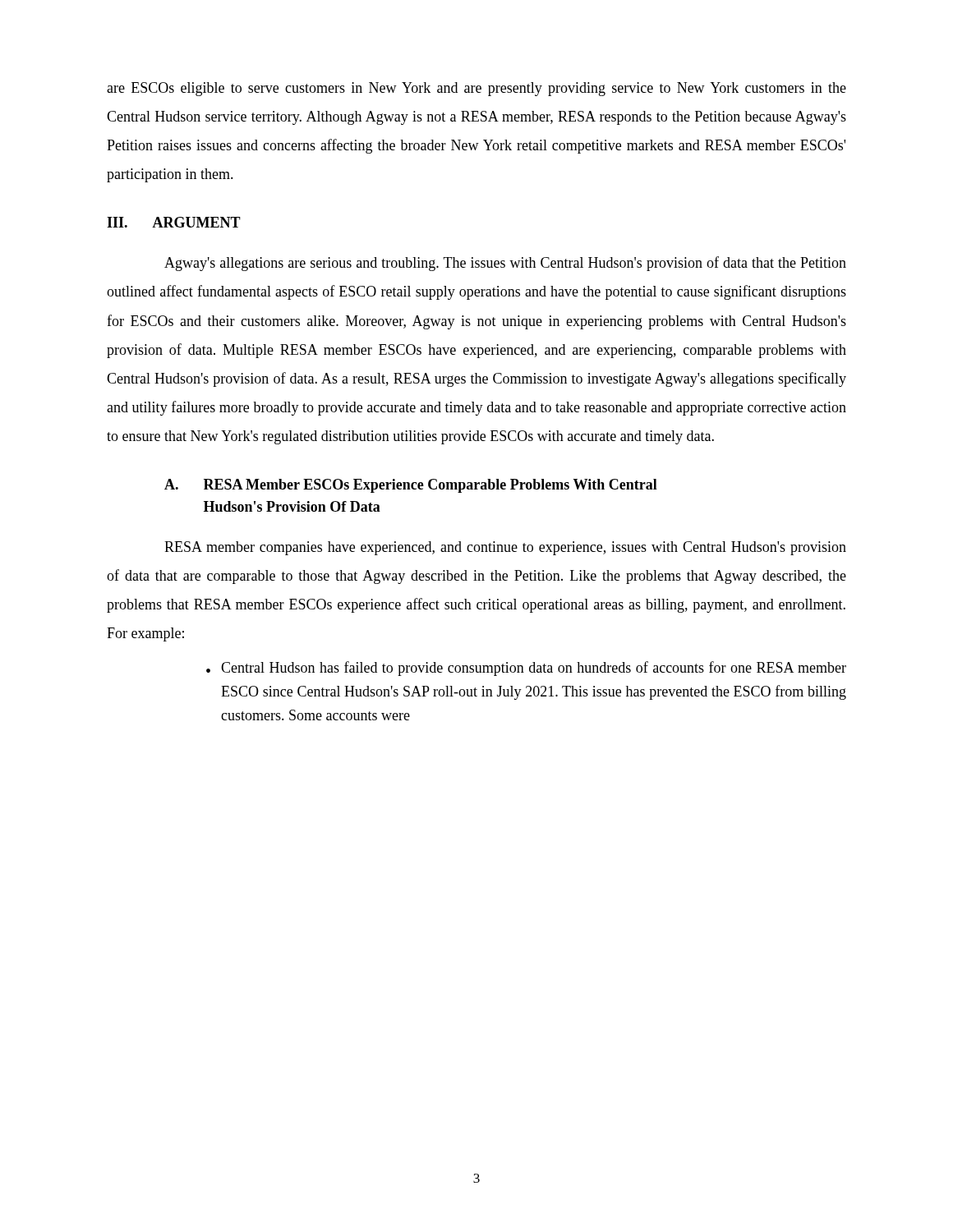Where is the passage that starts "• Central Hudson has failed to"?
Image resolution: width=953 pixels, height=1232 pixels.
pyautogui.click(x=526, y=692)
